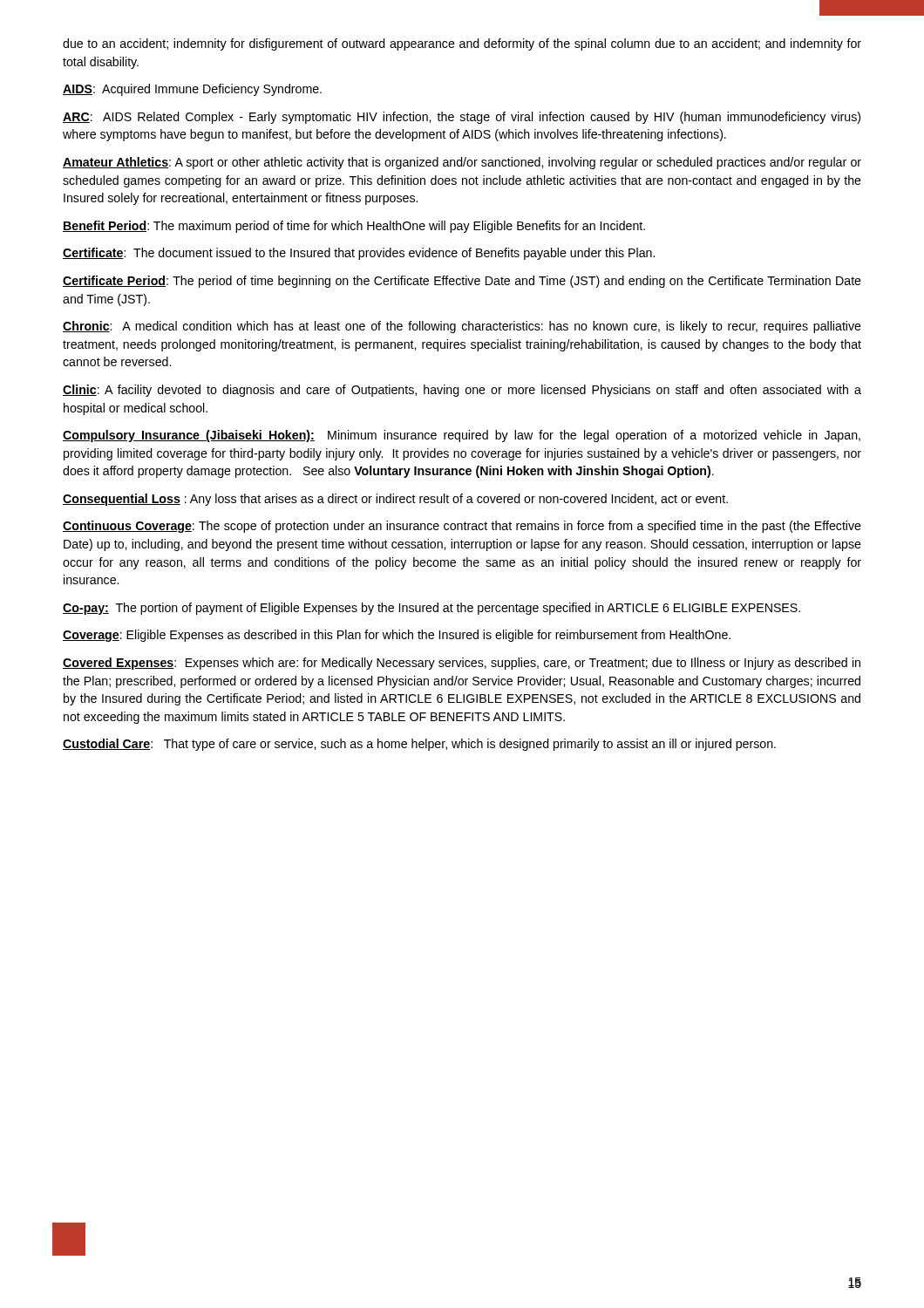Viewport: 924px width, 1308px height.
Task: Locate the region starting "Amateur Athletics: A sport or other athletic activity"
Action: (462, 180)
